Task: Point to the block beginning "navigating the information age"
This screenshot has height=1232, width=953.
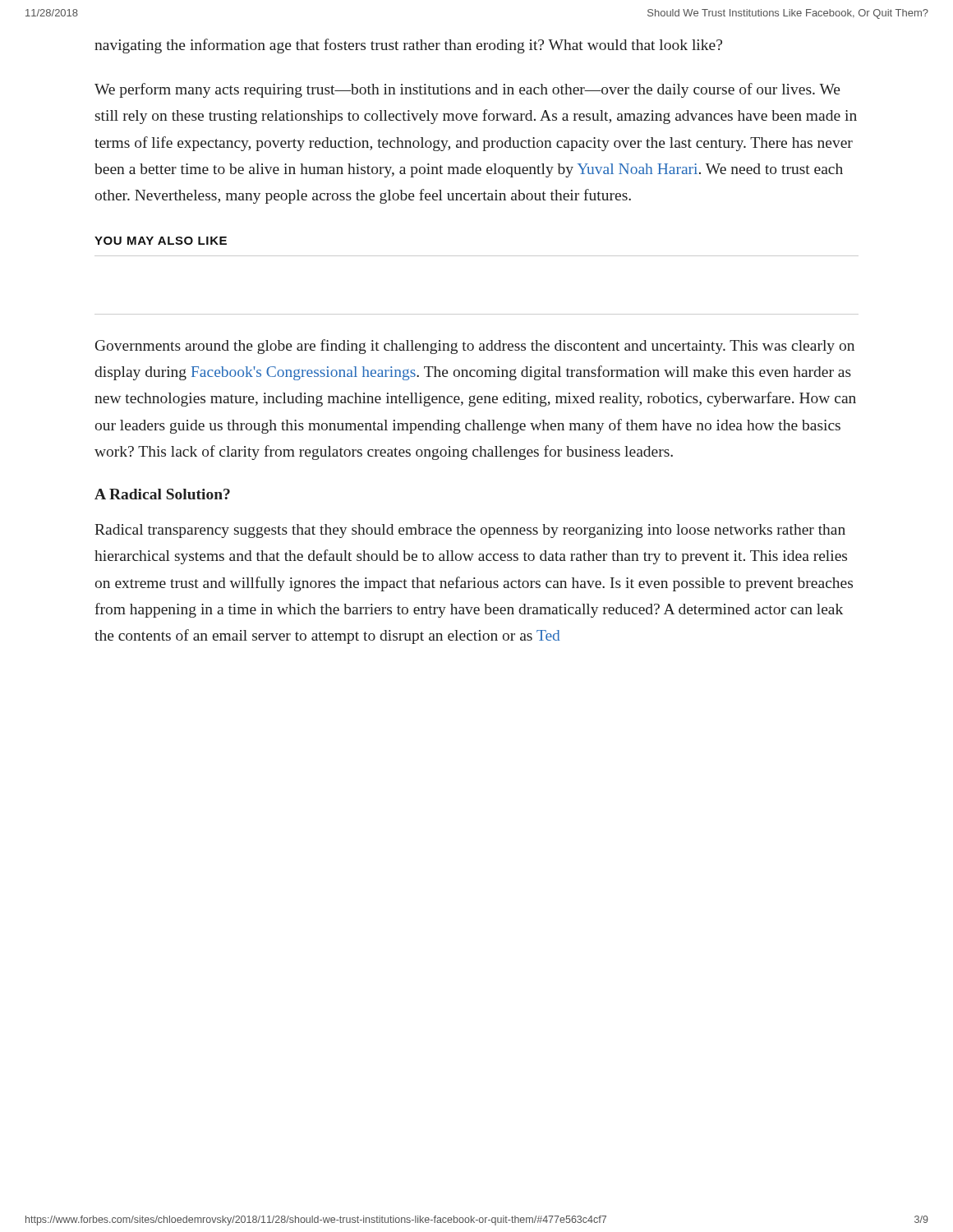Action: [409, 45]
